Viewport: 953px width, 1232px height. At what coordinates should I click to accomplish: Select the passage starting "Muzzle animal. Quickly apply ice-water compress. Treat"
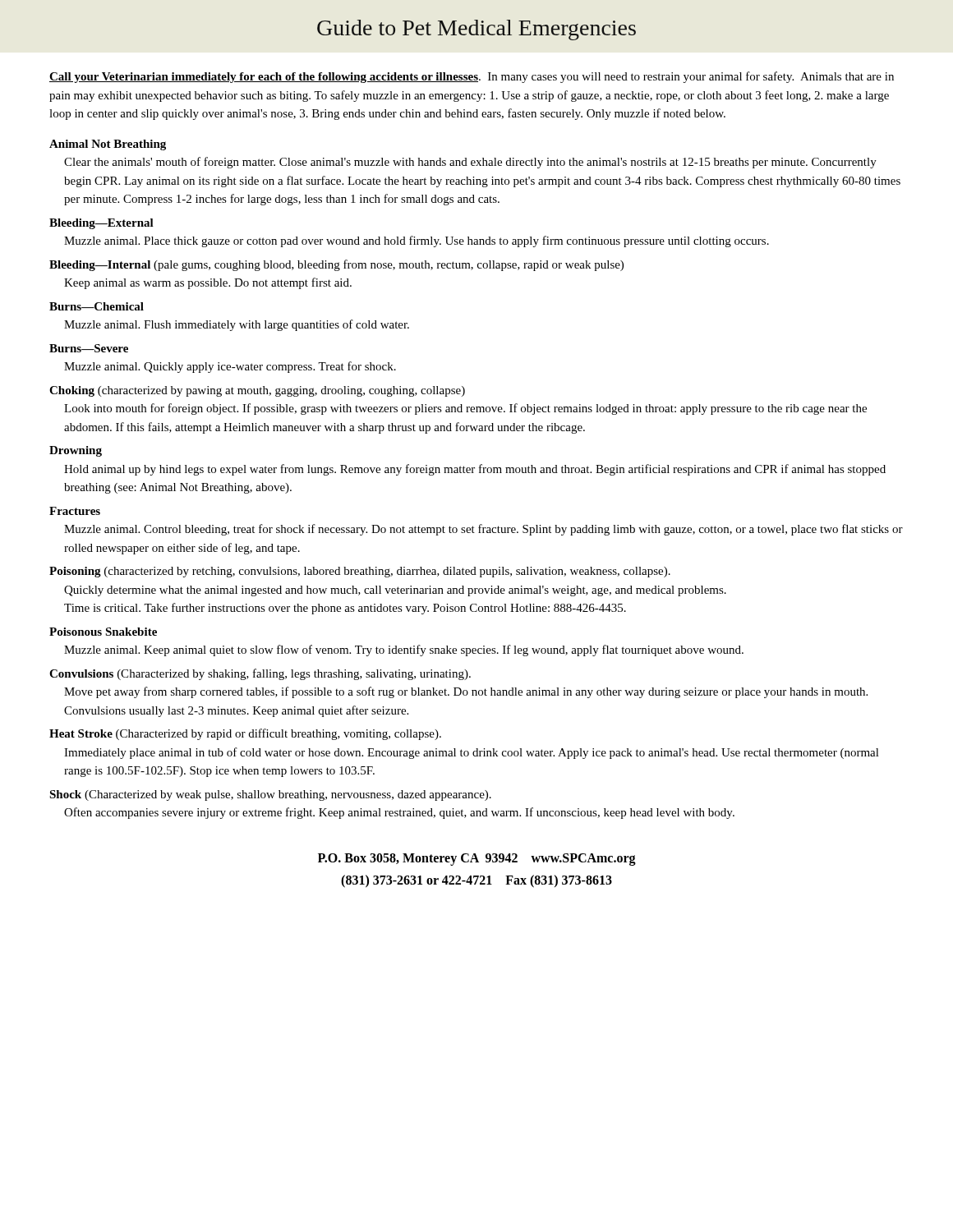[230, 366]
